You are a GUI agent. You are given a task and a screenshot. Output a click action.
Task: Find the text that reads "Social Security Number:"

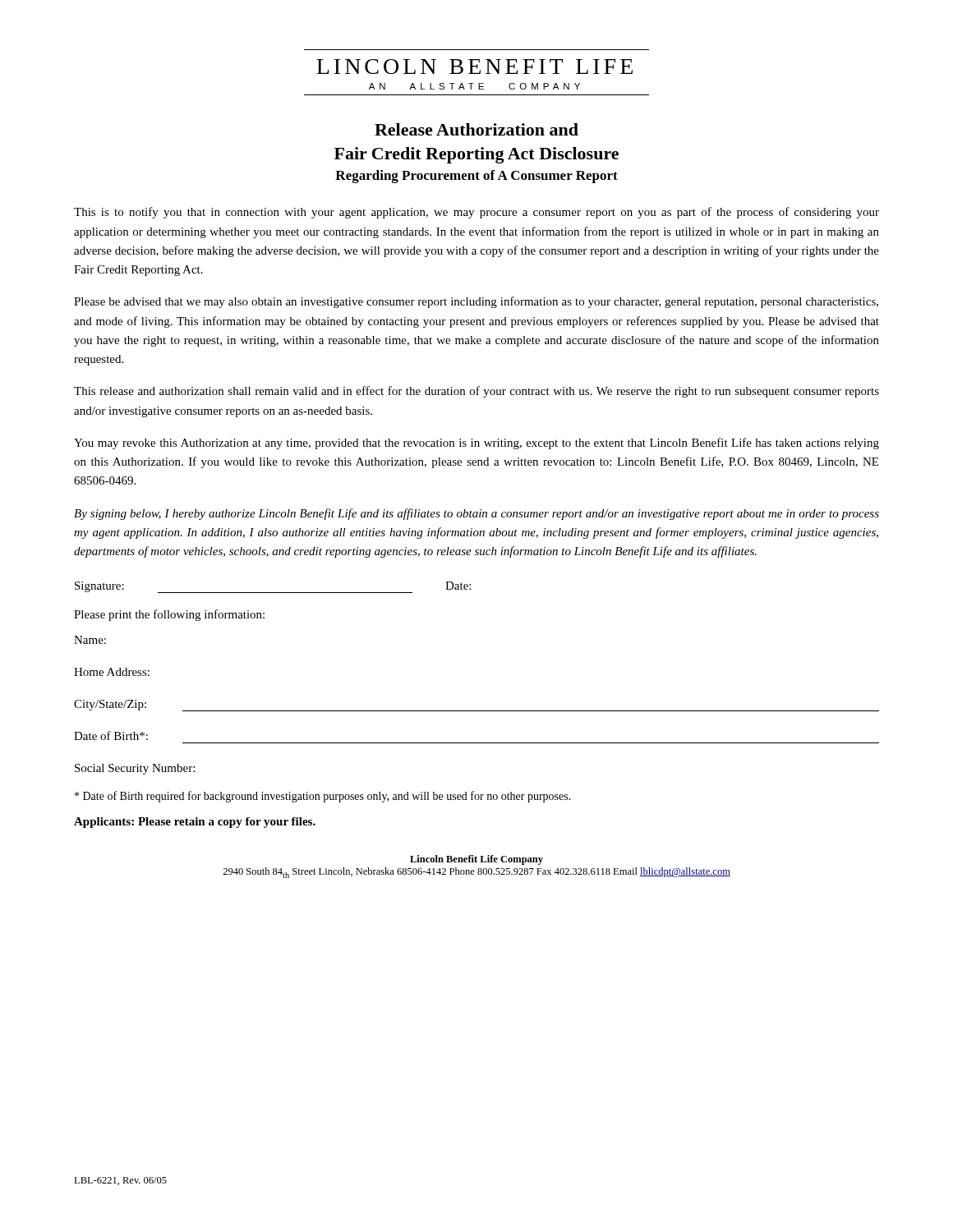(x=135, y=769)
